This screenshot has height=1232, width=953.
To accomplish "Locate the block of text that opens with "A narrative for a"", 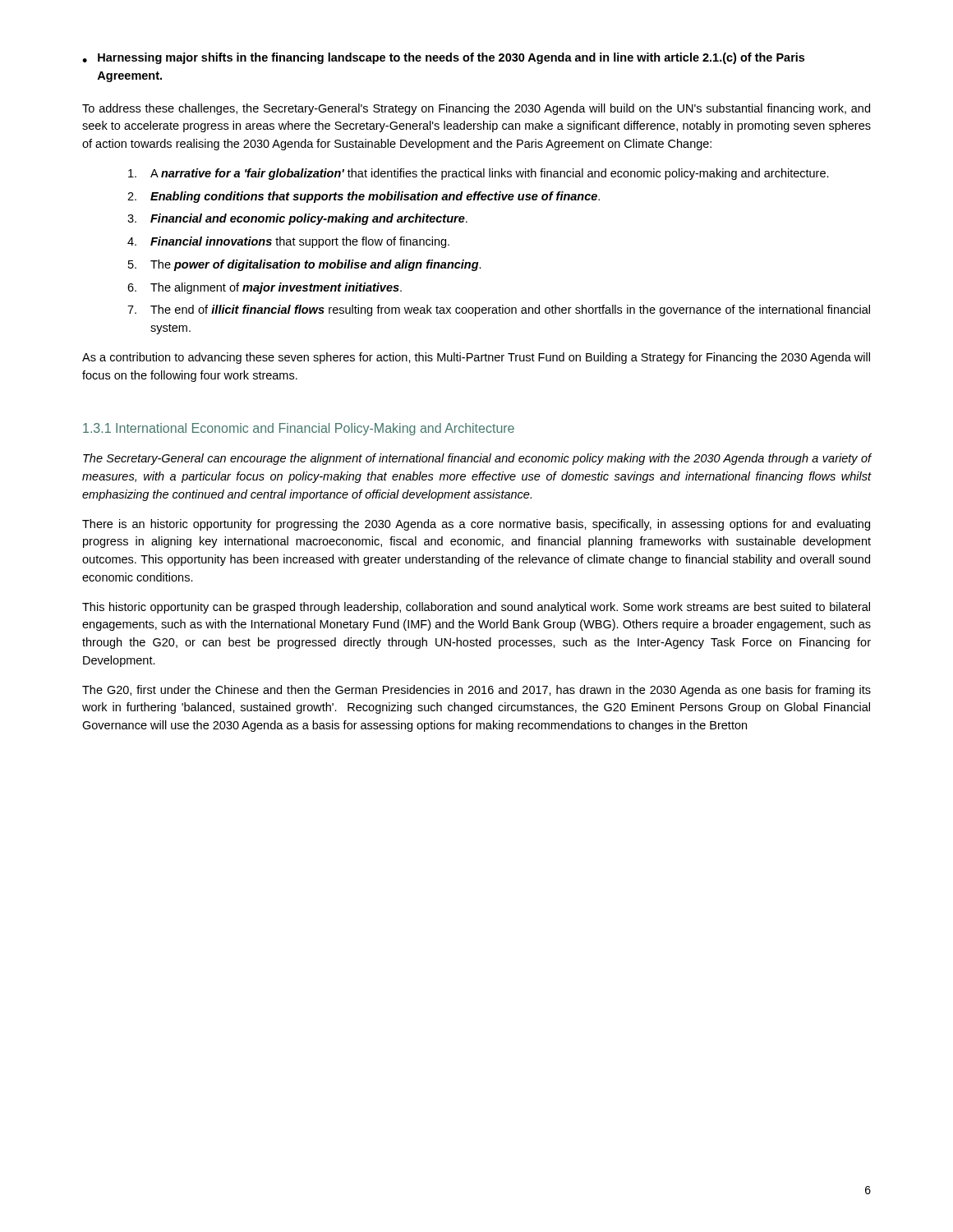I will click(x=499, y=174).
